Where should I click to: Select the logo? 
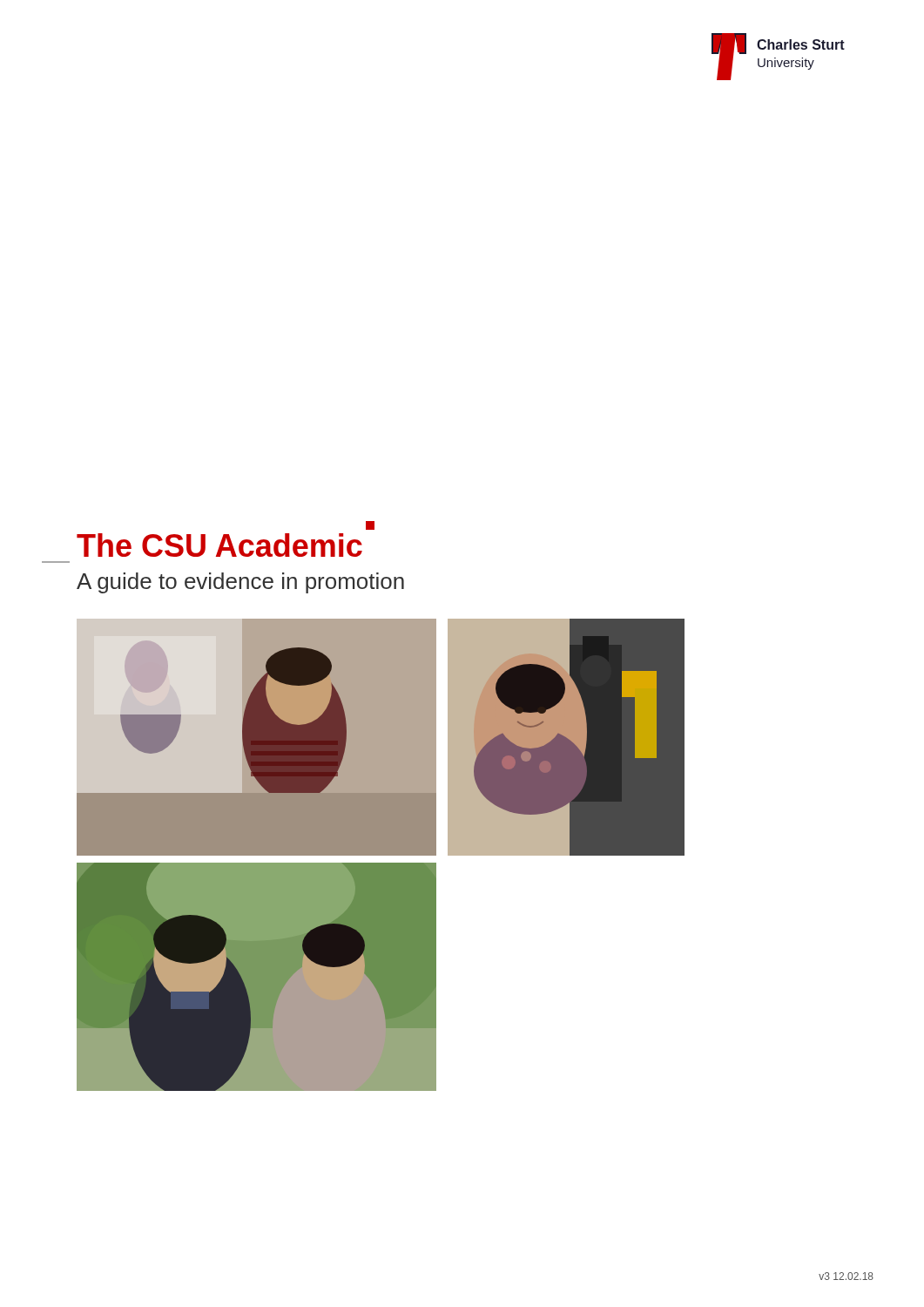[792, 56]
